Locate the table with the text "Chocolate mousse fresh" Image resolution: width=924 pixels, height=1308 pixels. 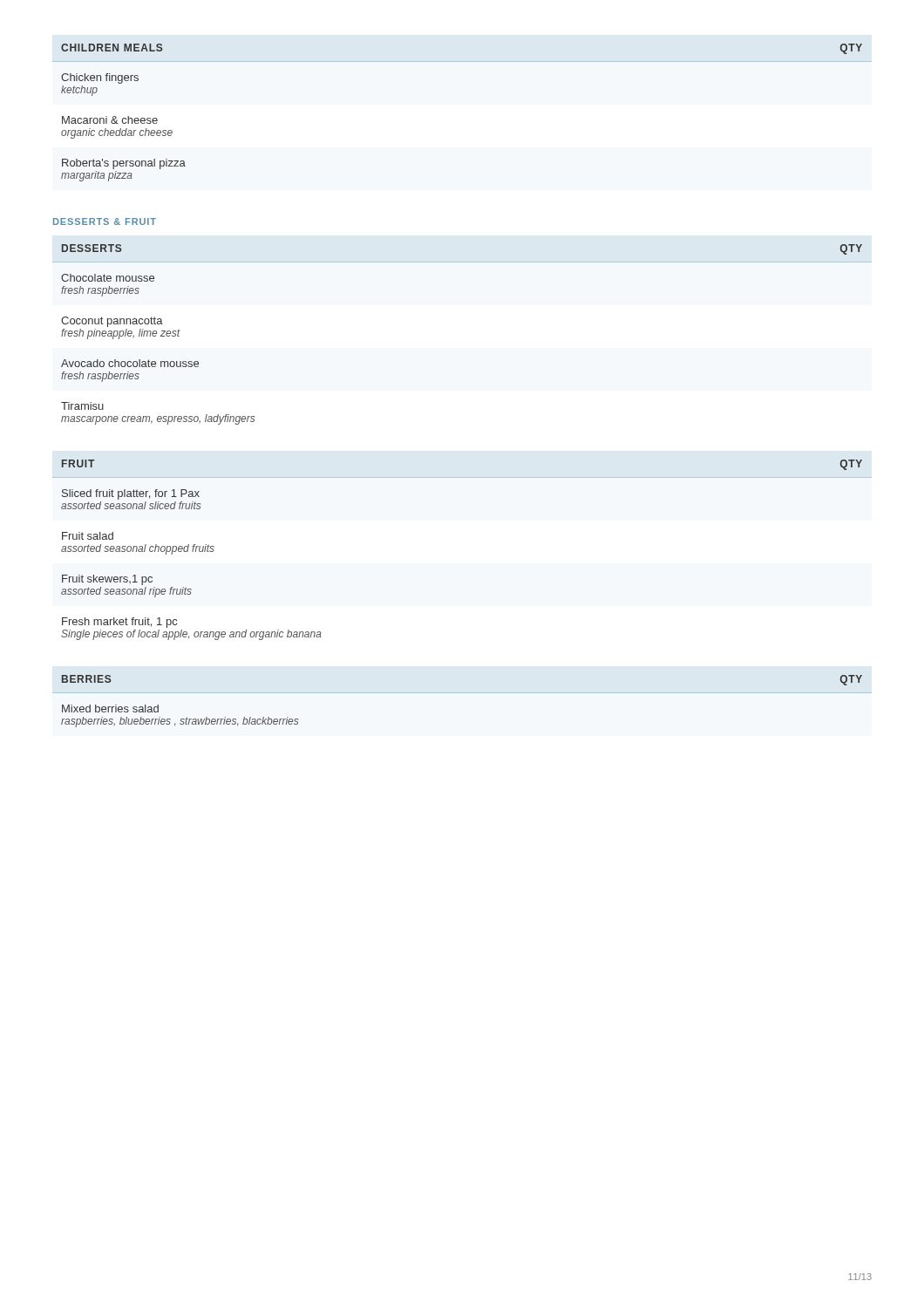point(462,334)
